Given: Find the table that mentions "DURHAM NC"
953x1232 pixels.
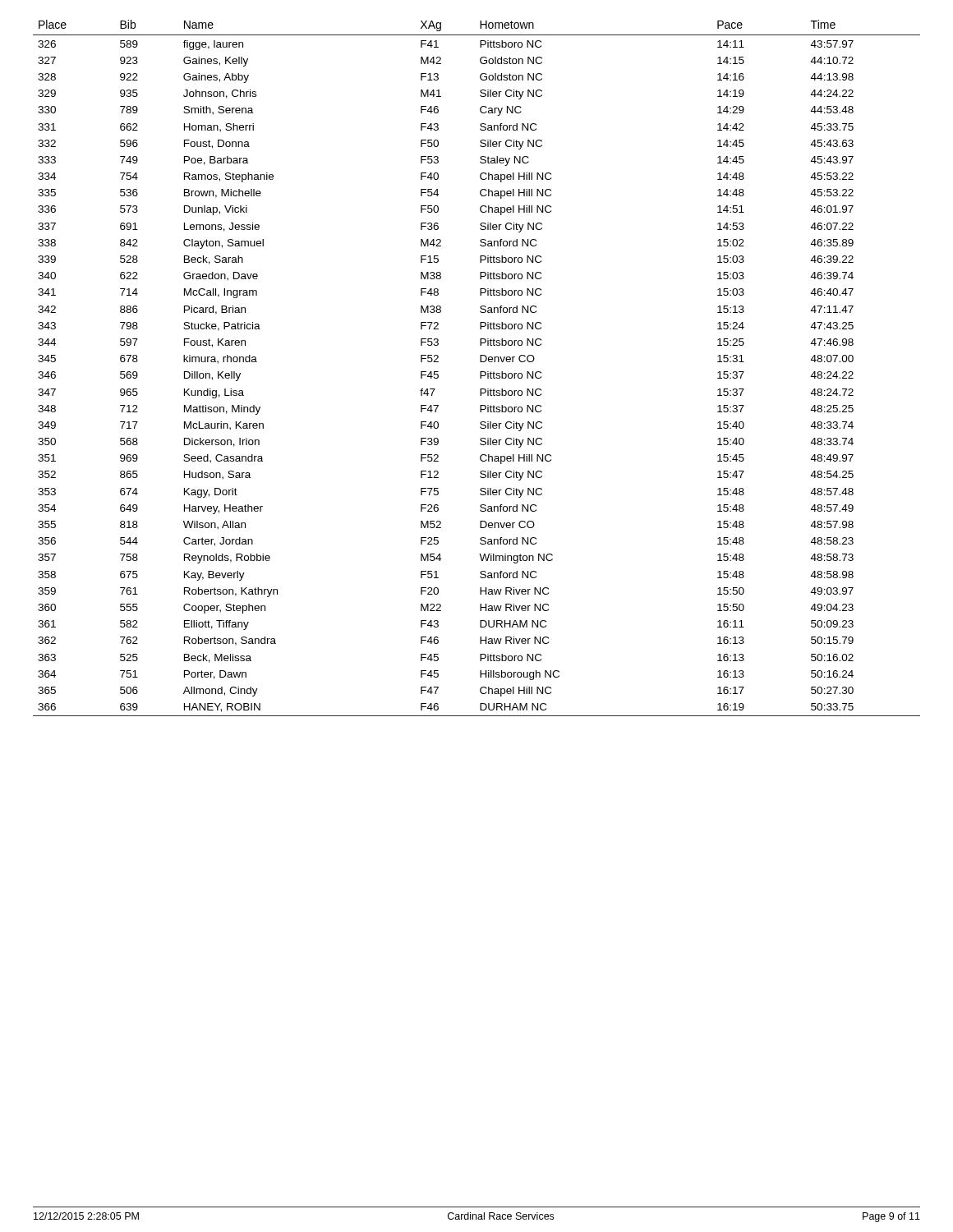Looking at the screenshot, I should (x=476, y=365).
